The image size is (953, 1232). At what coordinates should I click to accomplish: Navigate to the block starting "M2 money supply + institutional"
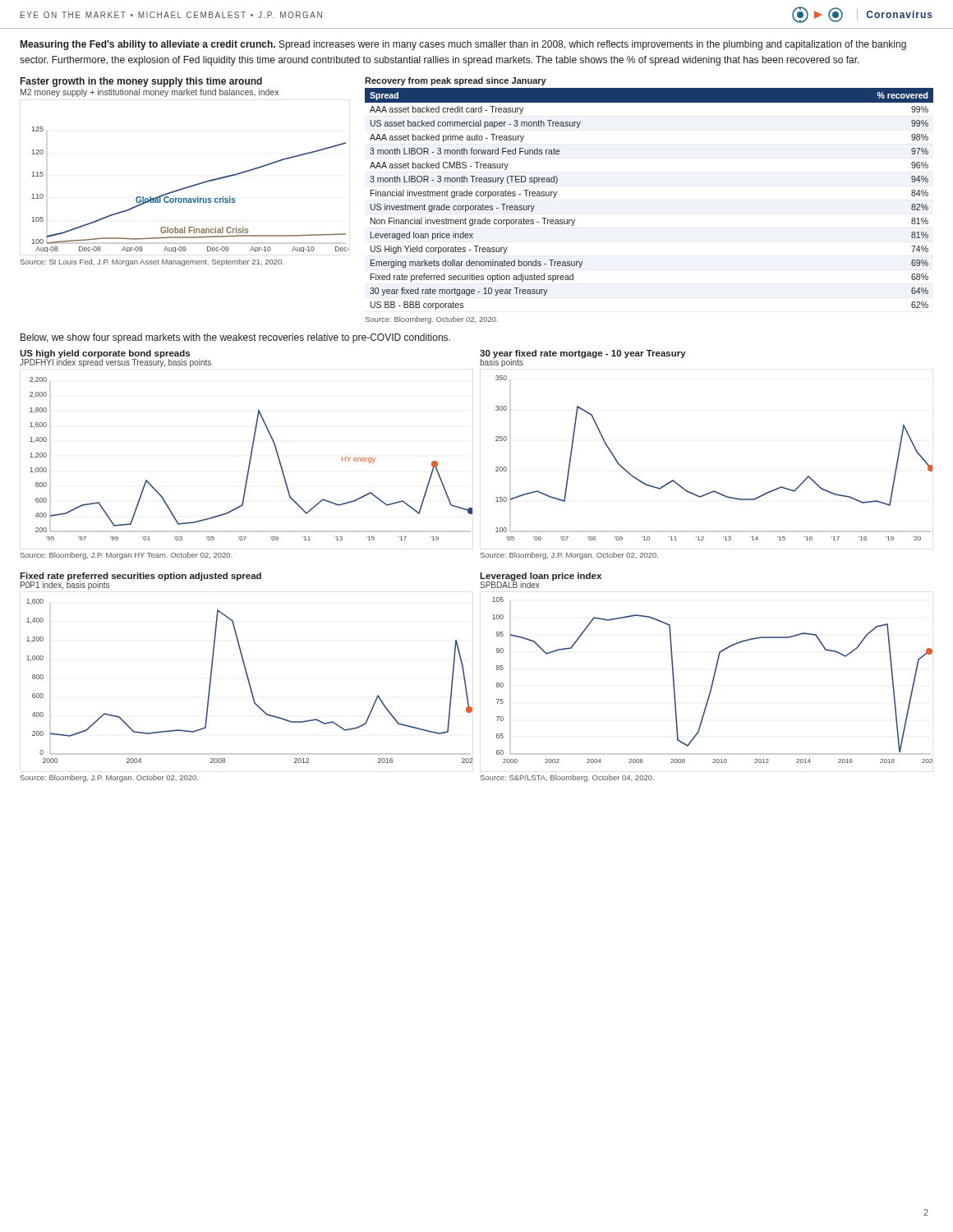point(149,92)
